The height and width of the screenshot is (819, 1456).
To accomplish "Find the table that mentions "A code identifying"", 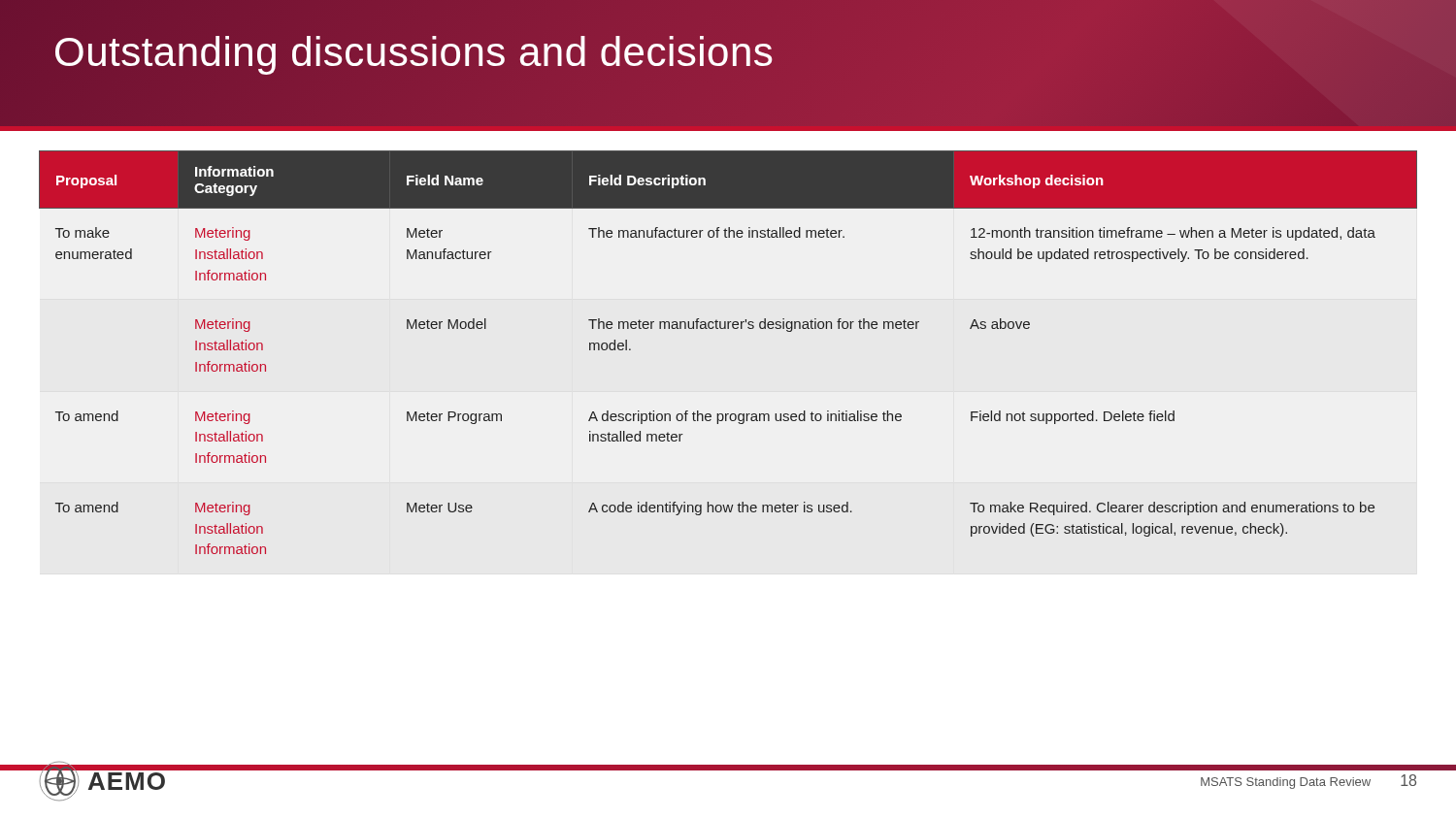I will 728,441.
